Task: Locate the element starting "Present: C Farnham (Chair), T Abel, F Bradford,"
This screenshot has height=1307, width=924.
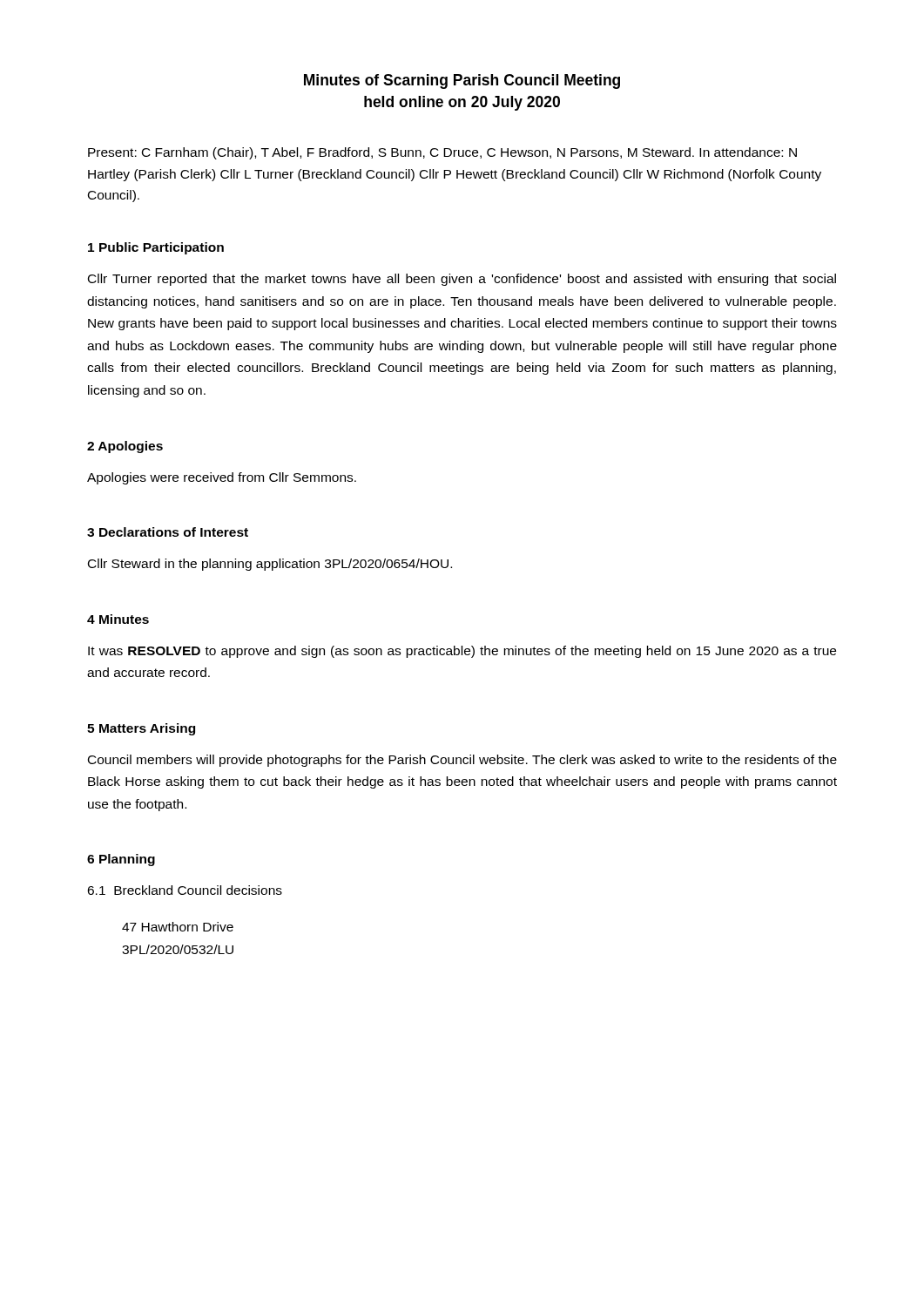Action: coord(454,173)
